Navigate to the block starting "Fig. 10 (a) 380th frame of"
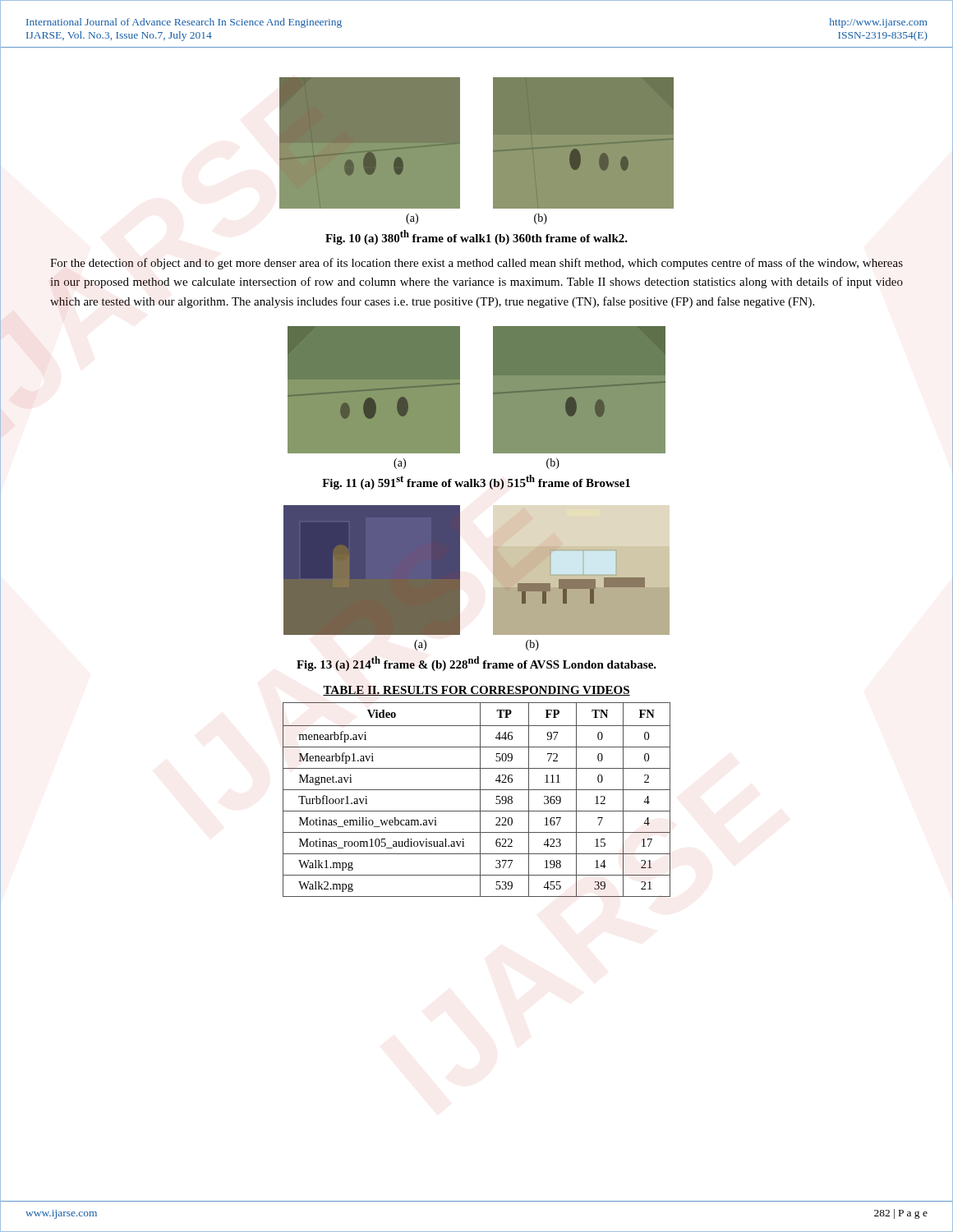This screenshot has height=1232, width=953. point(476,237)
